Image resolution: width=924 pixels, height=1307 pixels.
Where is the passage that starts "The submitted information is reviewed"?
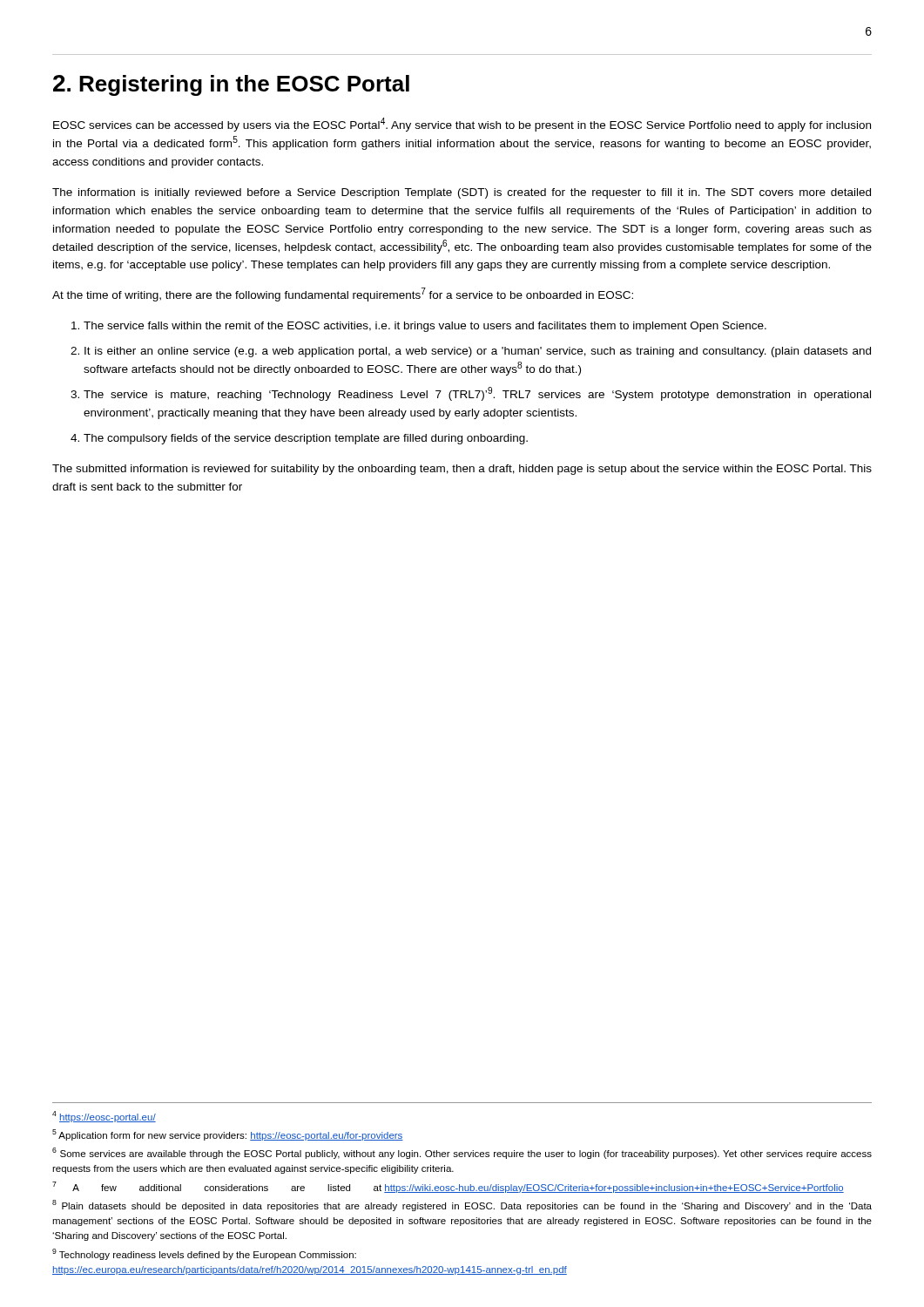click(462, 478)
